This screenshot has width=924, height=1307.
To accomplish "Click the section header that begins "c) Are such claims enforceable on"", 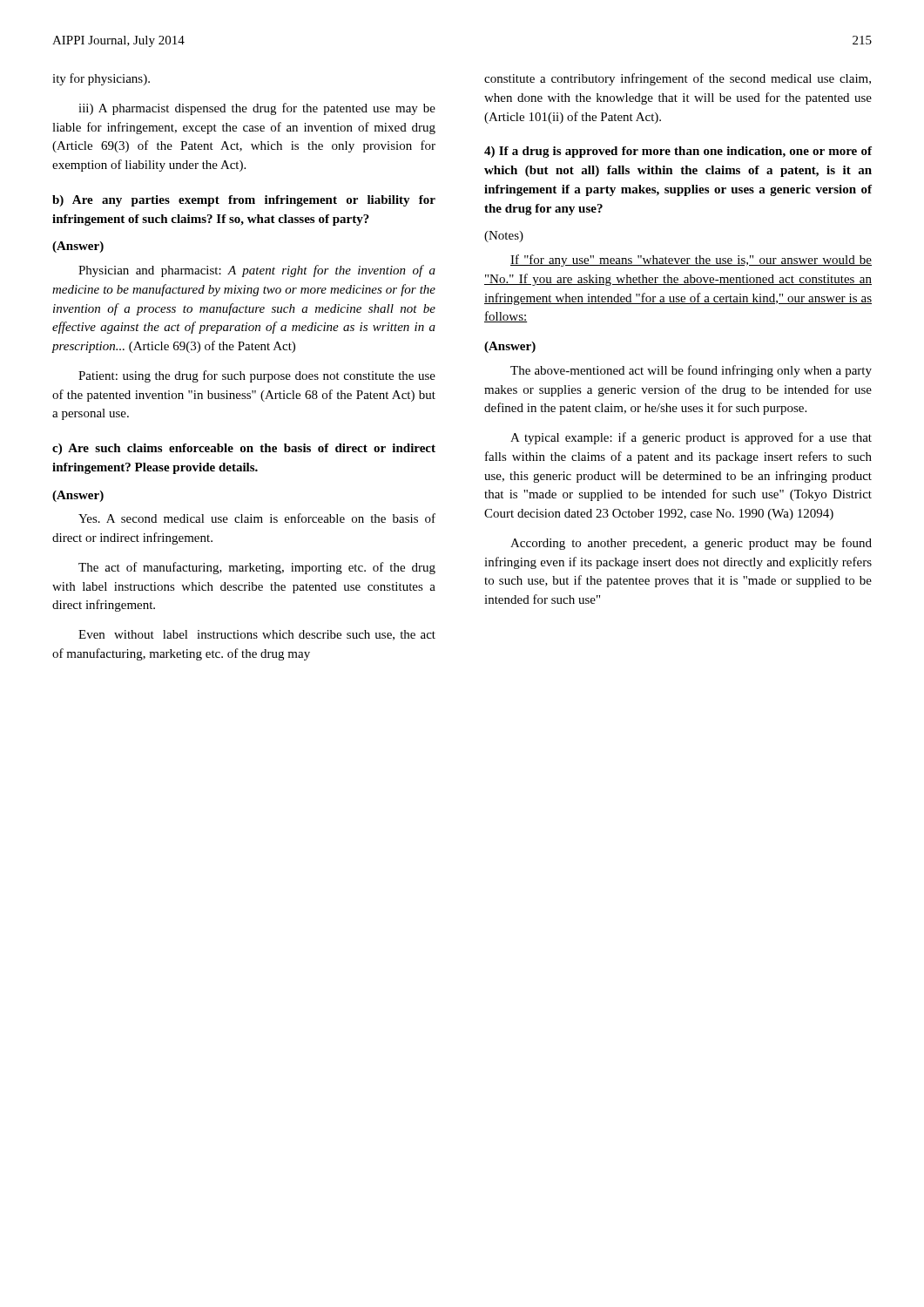I will click(244, 458).
